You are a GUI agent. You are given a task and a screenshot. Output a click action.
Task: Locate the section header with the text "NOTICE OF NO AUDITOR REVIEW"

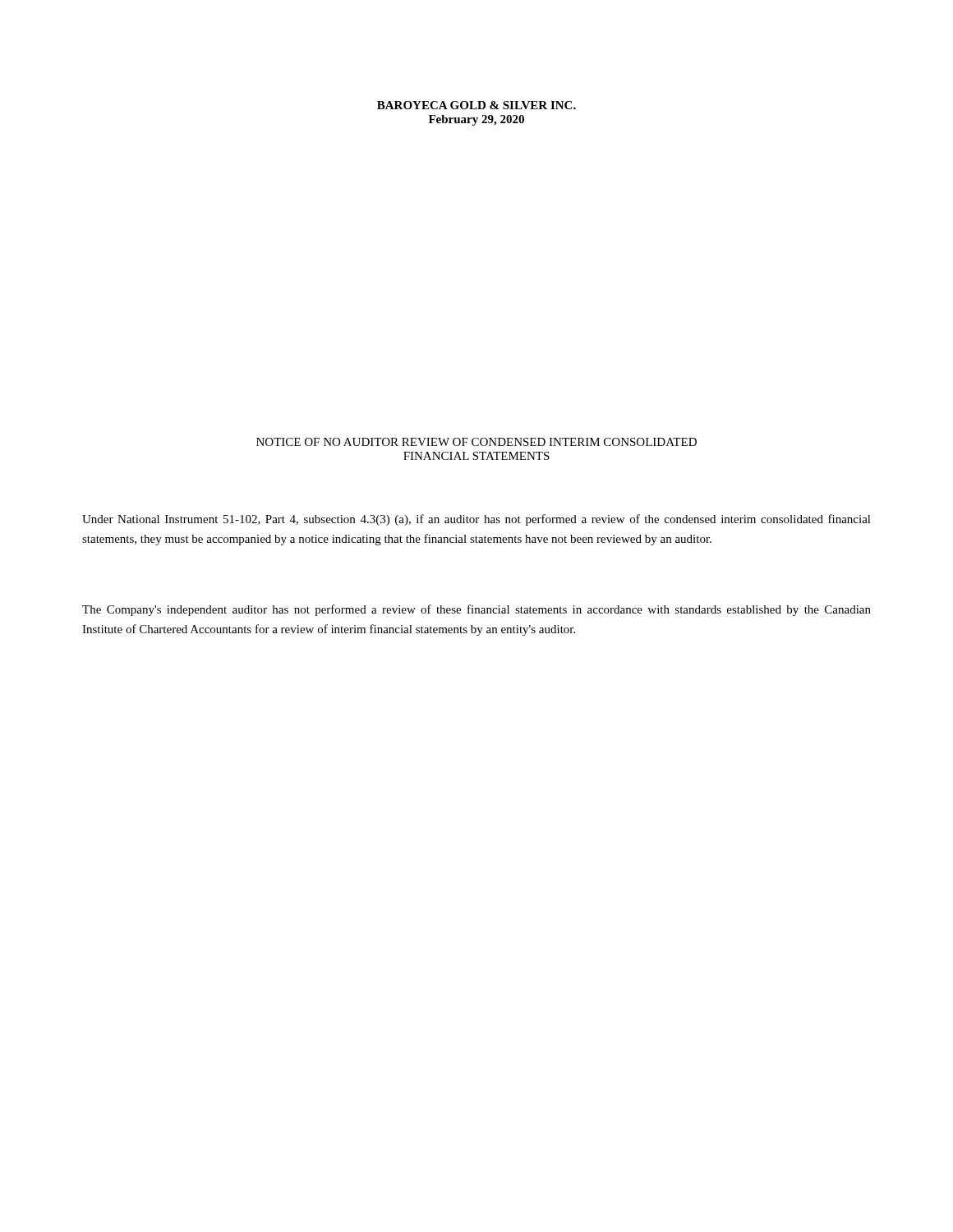(x=476, y=449)
